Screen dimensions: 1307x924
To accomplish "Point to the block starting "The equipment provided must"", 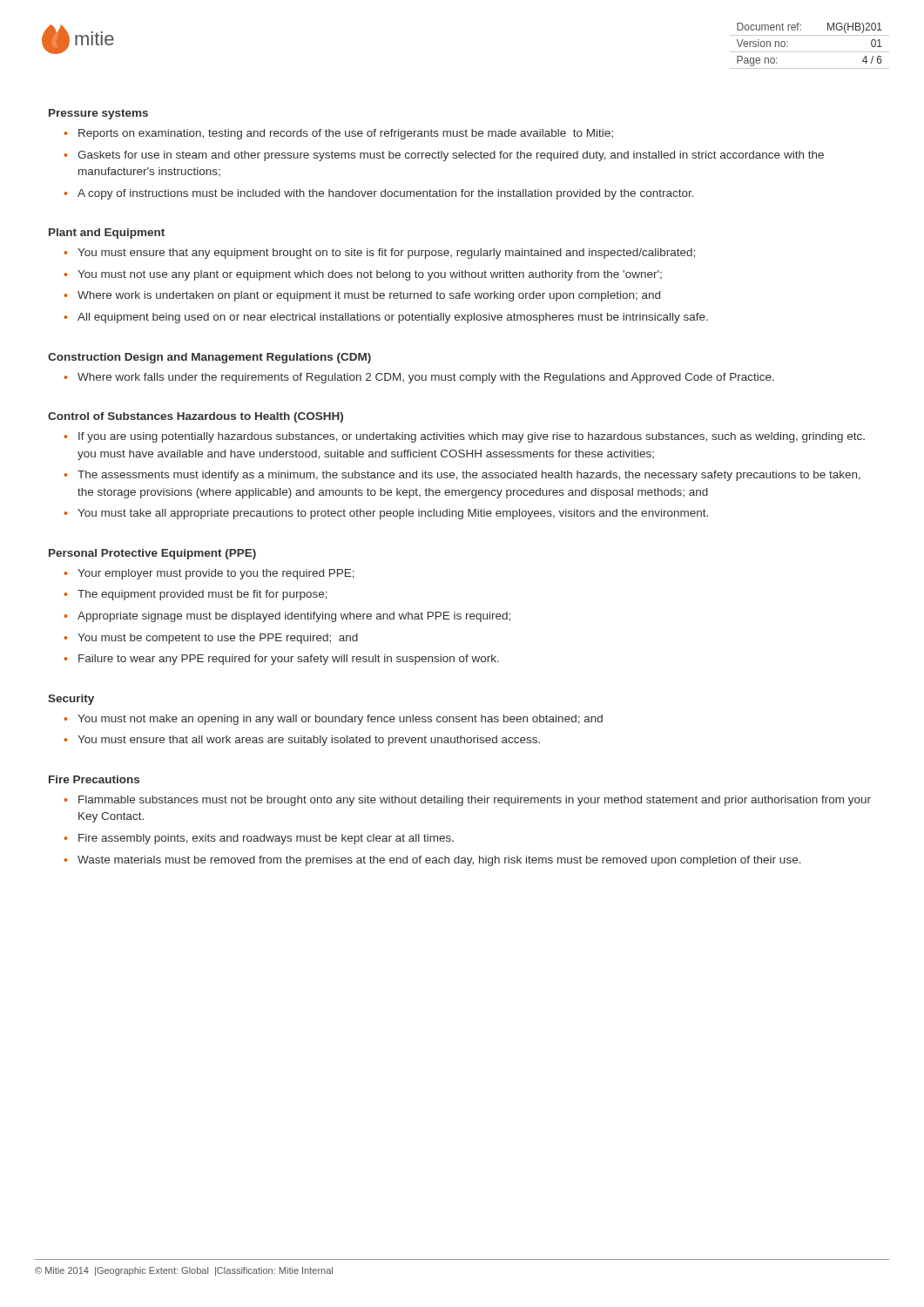I will (x=203, y=594).
